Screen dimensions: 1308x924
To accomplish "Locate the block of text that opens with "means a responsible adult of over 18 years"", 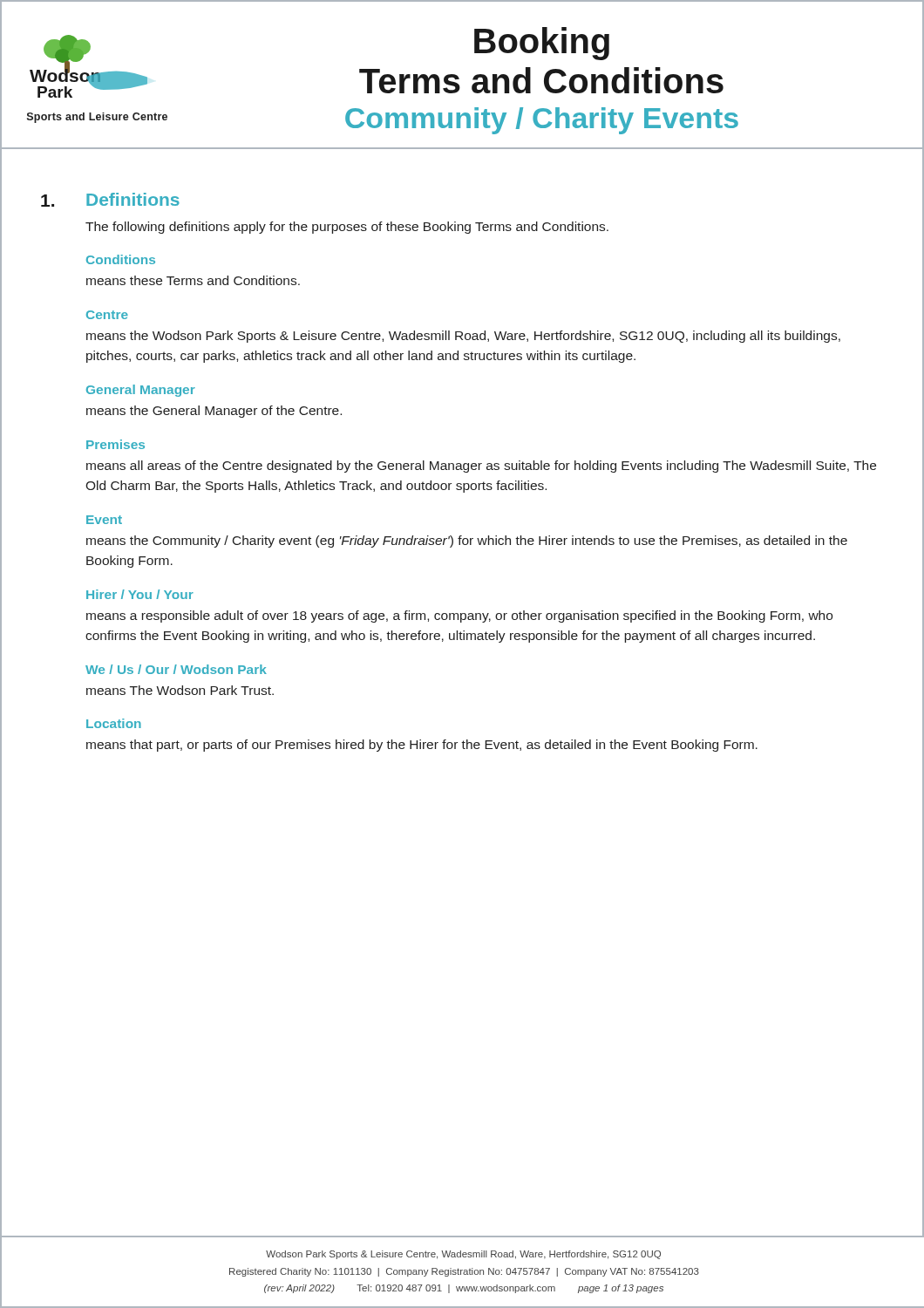I will tap(459, 625).
